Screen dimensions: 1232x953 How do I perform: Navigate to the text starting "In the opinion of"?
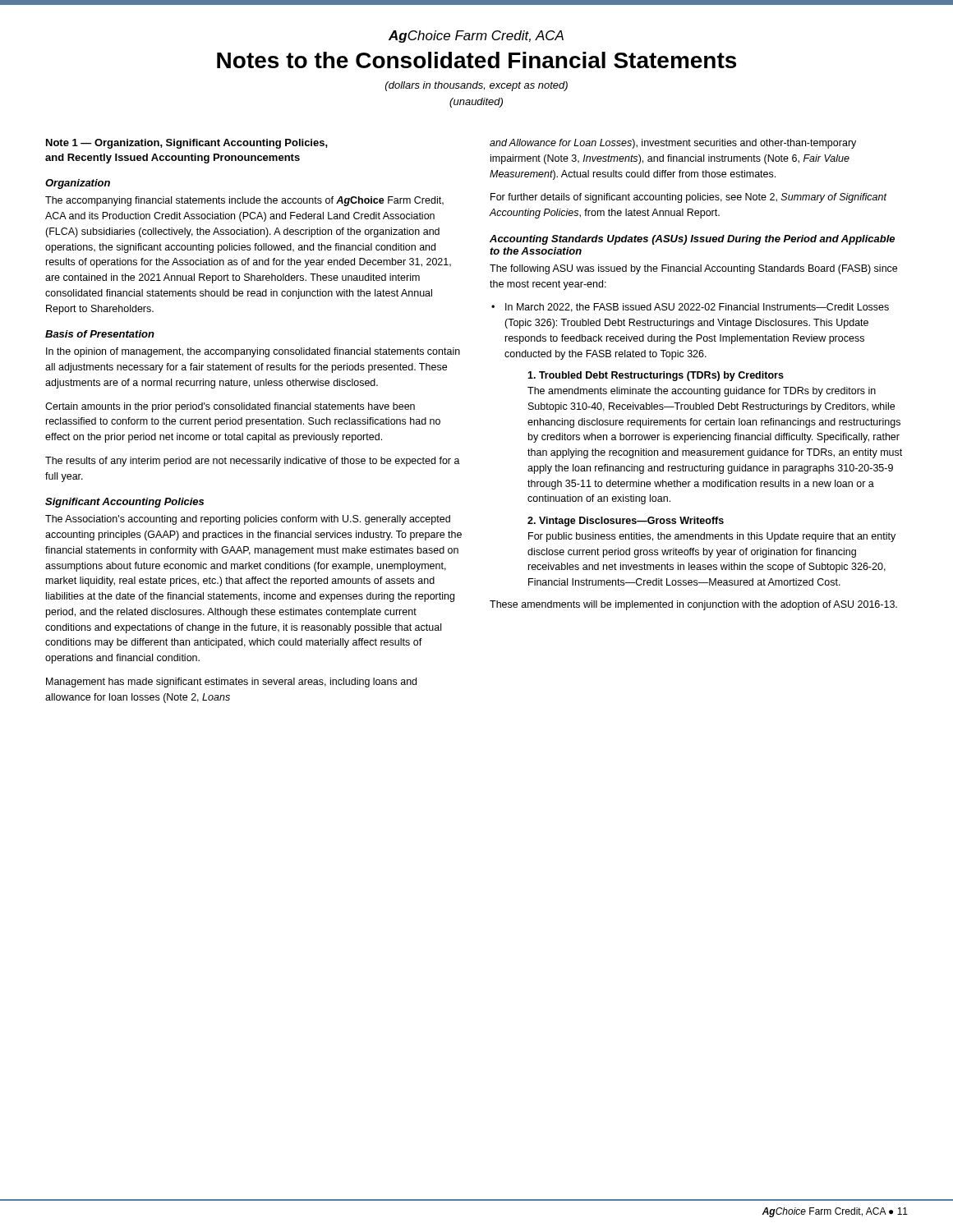[253, 367]
